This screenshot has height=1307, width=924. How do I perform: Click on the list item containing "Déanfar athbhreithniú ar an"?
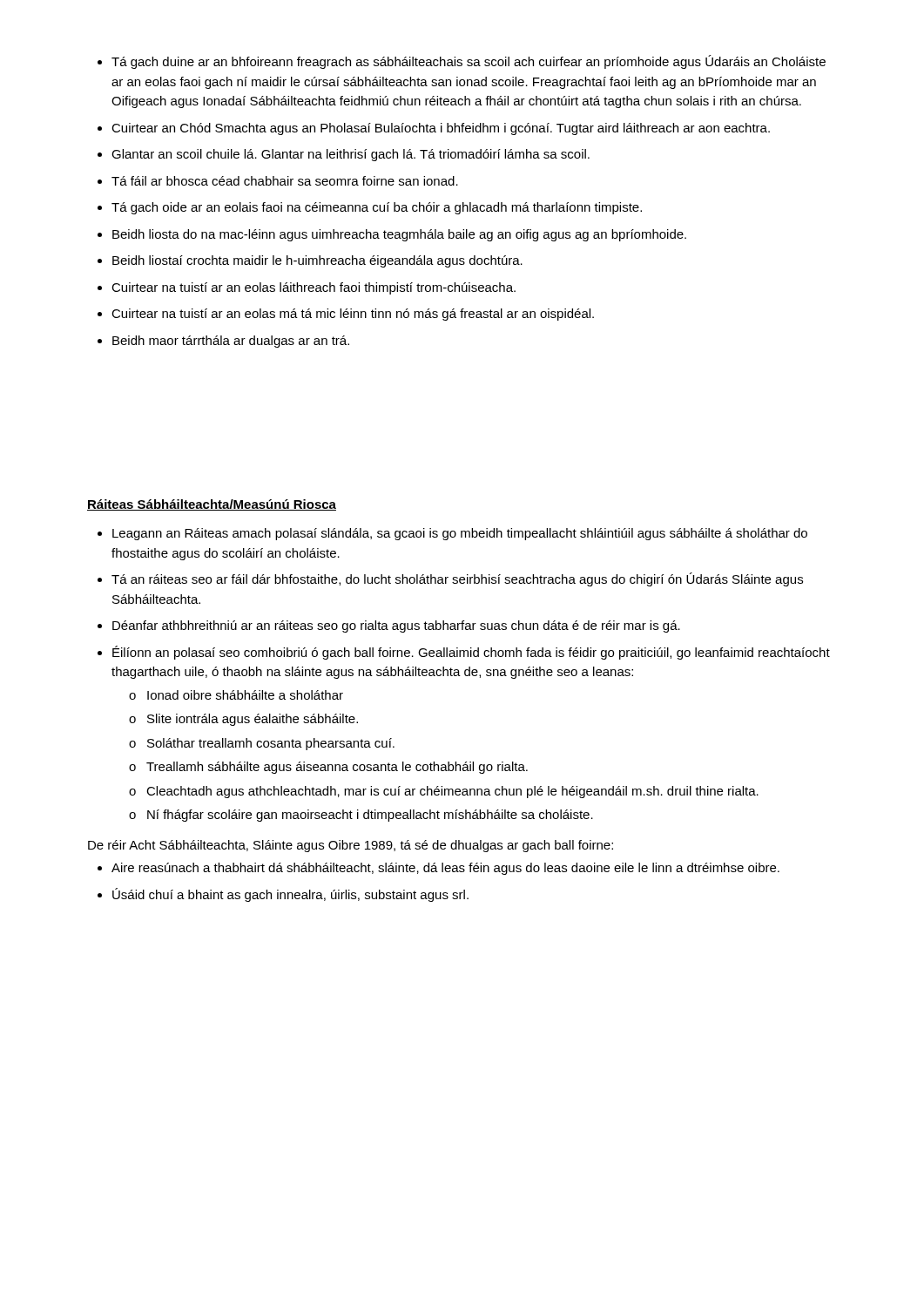(x=462, y=626)
